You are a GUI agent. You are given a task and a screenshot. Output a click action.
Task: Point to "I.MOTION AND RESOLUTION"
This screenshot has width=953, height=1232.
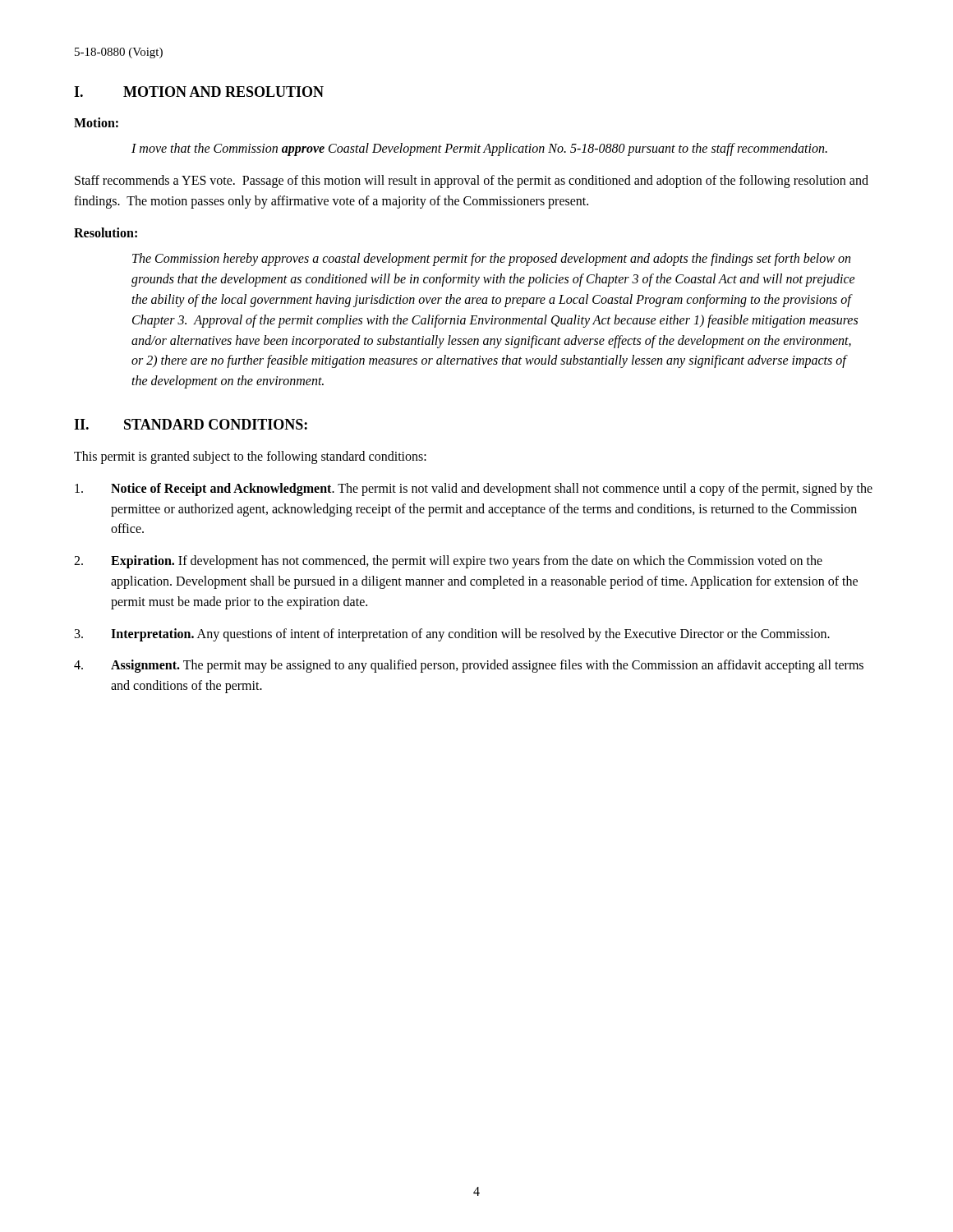[x=199, y=92]
